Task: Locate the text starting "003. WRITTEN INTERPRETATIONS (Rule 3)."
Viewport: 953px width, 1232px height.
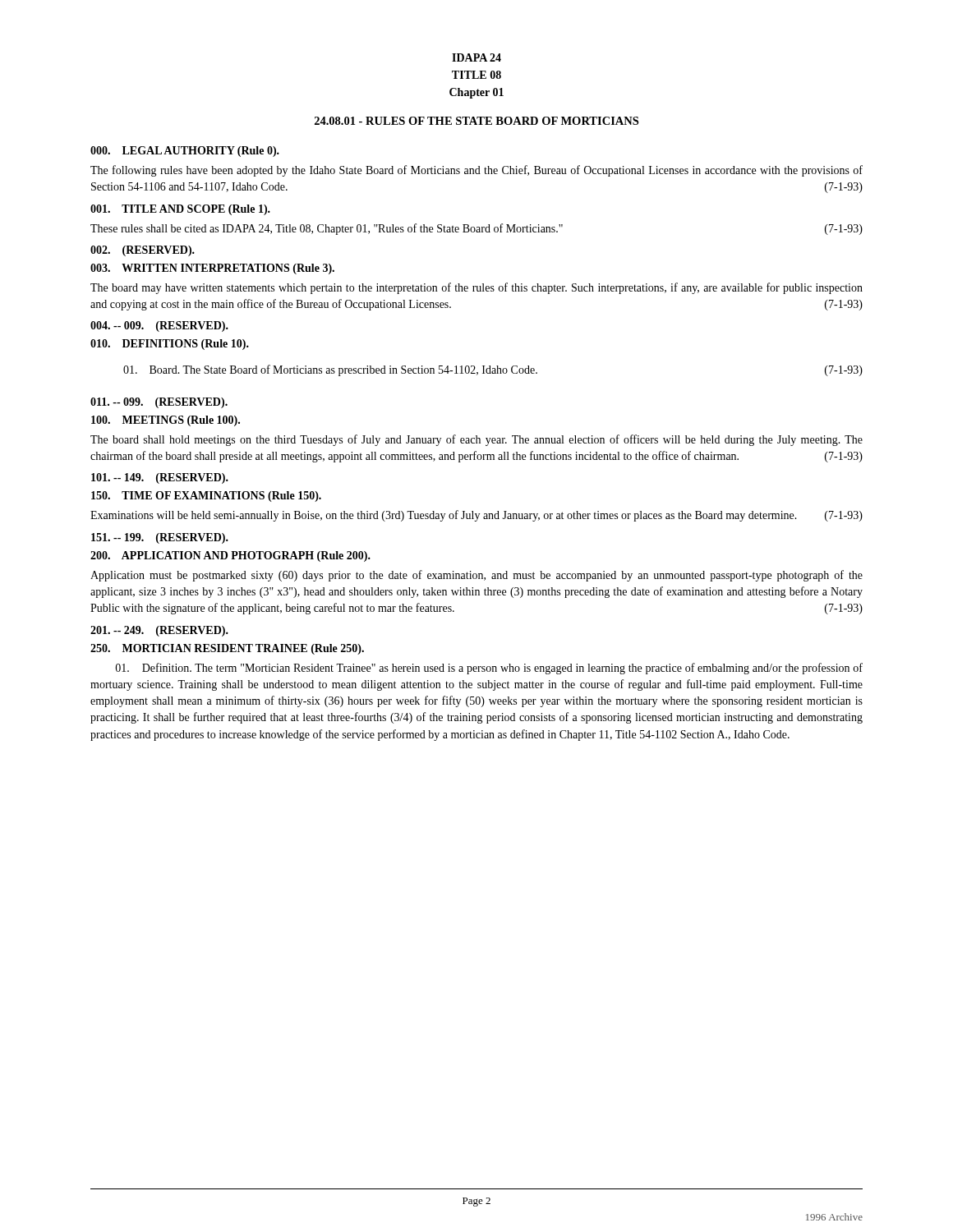Action: click(213, 268)
